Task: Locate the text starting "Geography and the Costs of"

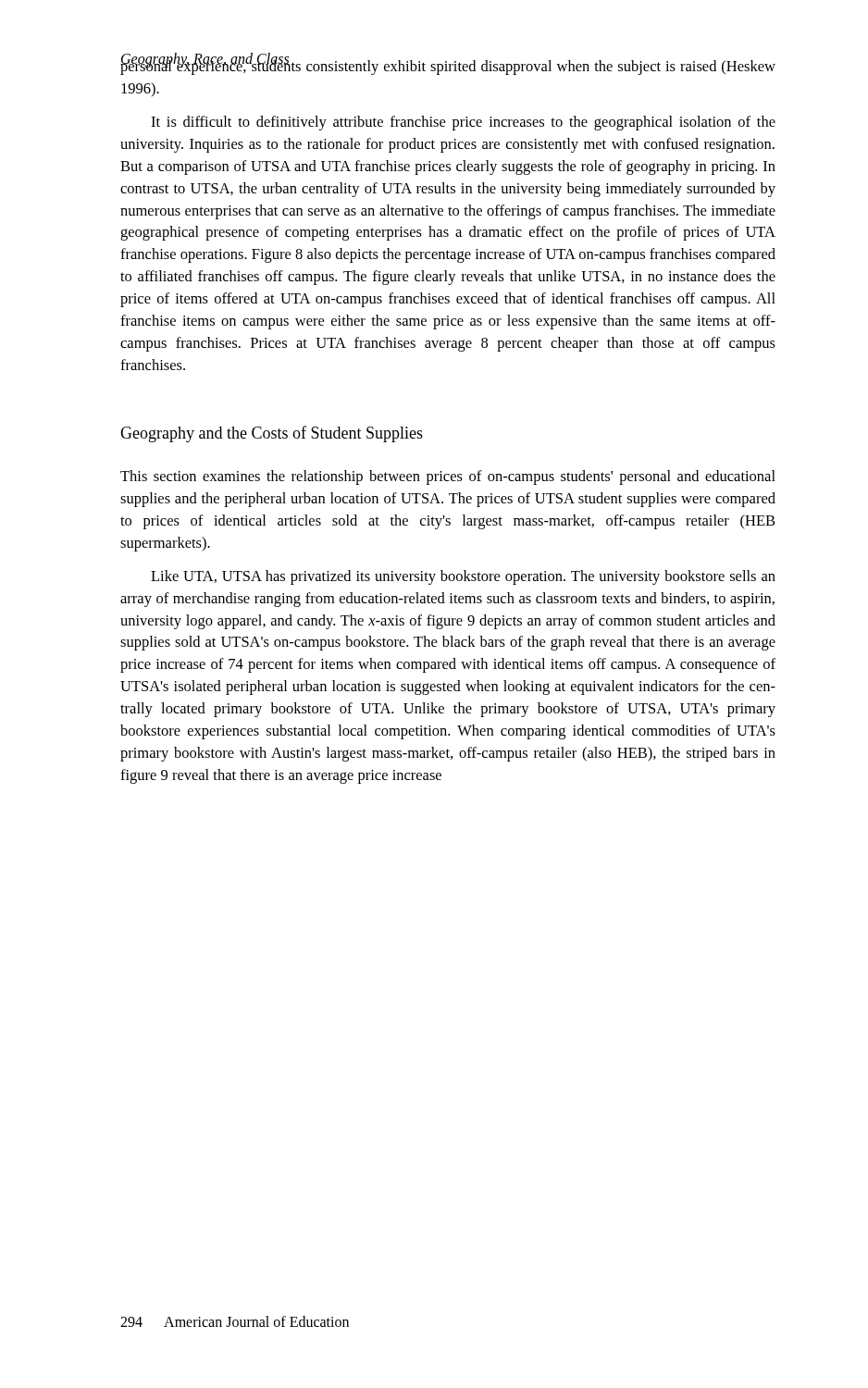Action: [x=272, y=433]
